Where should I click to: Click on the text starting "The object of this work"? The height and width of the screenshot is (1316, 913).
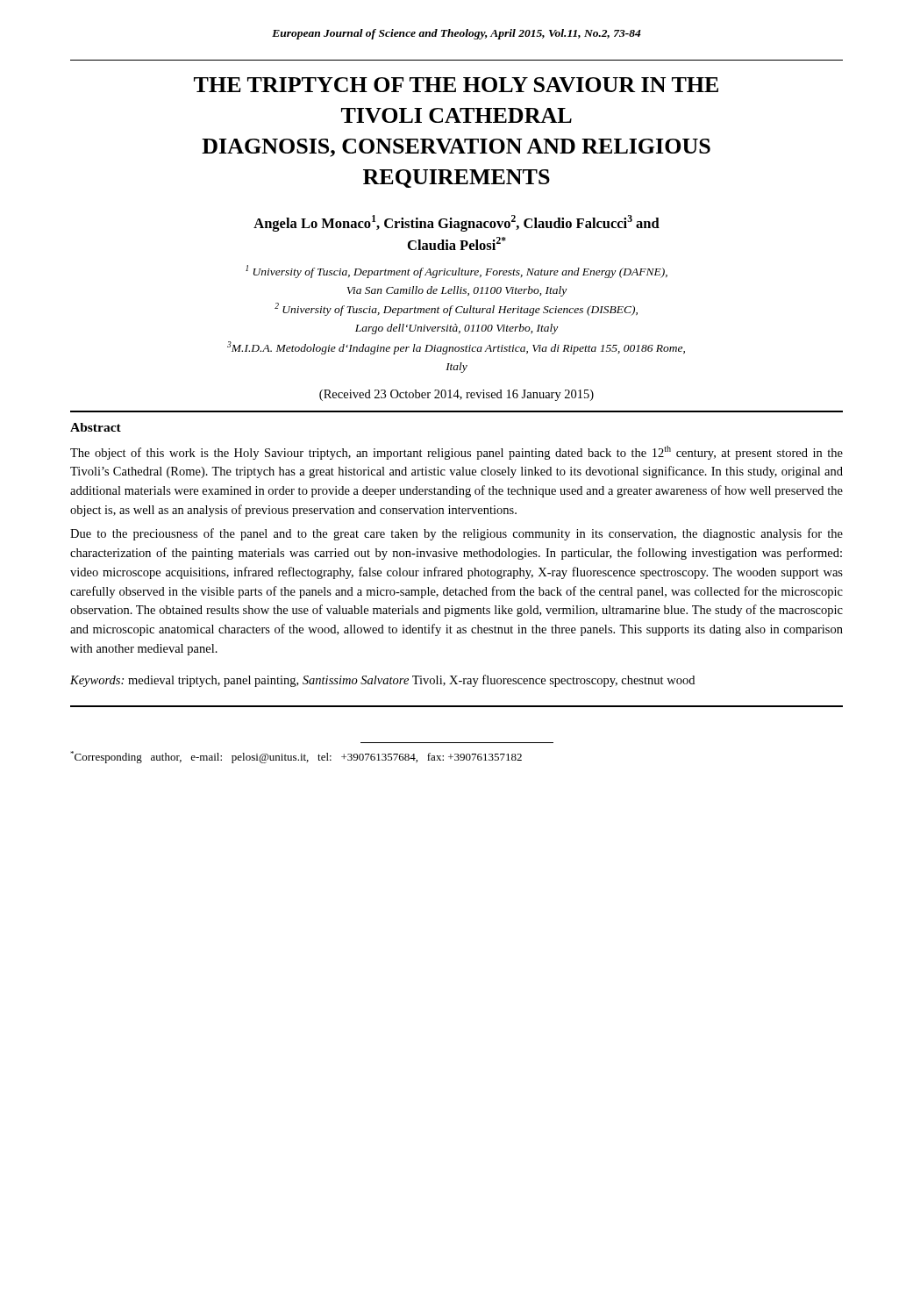point(456,550)
